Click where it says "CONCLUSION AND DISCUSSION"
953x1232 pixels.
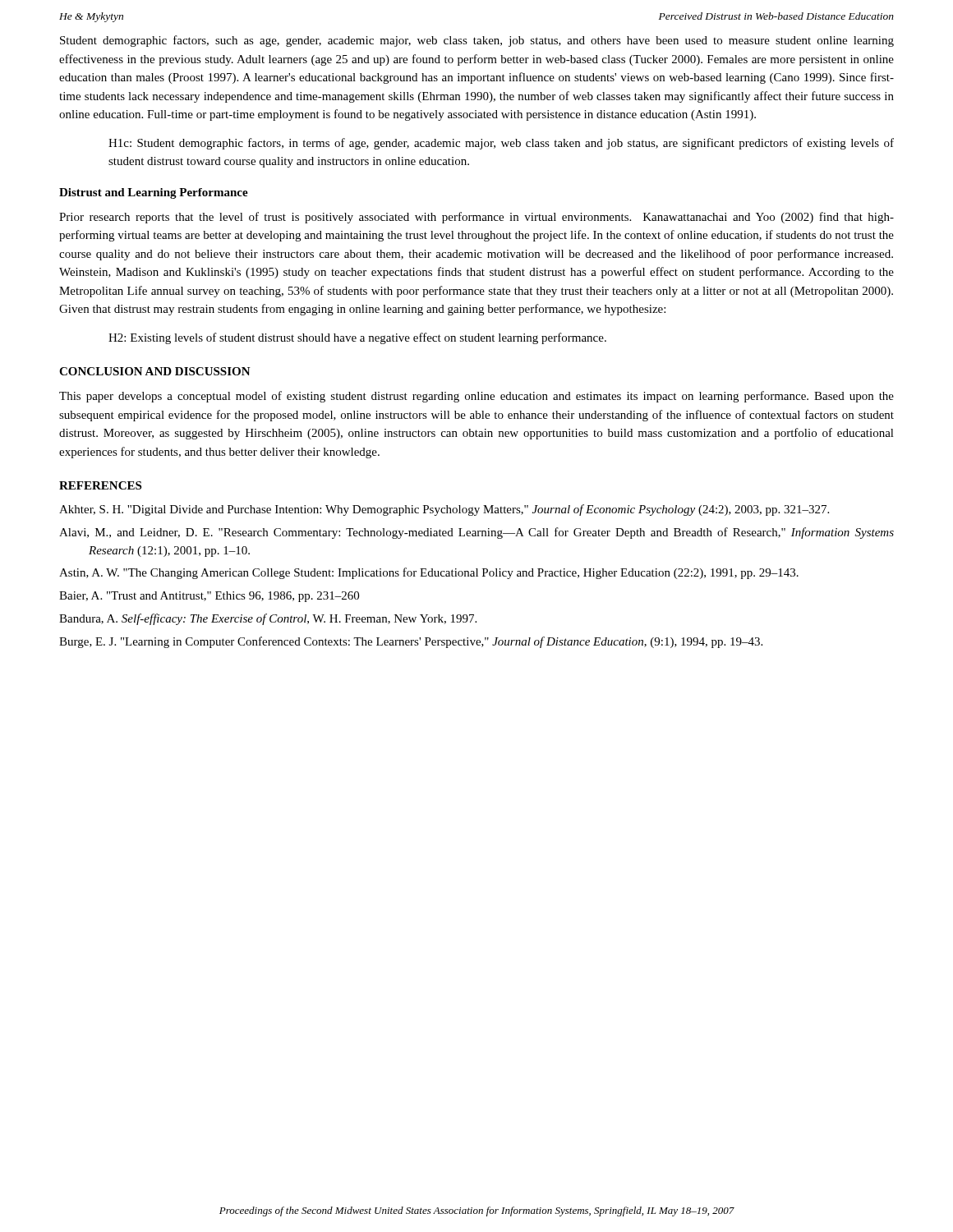pos(155,371)
